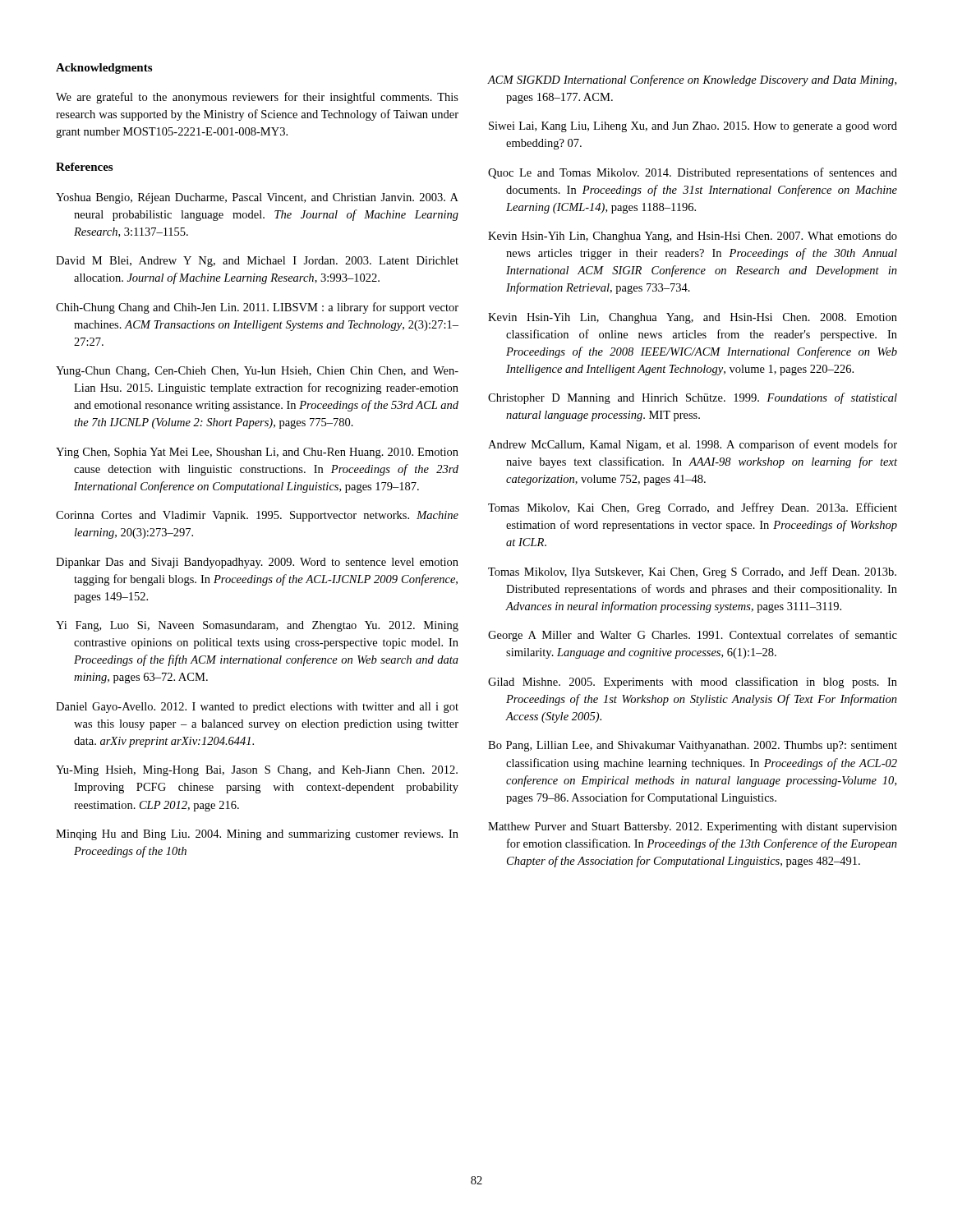Find the list item that reads "Chih-Chung Chang and Chih-Jen"
Image resolution: width=953 pixels, height=1232 pixels.
257,325
